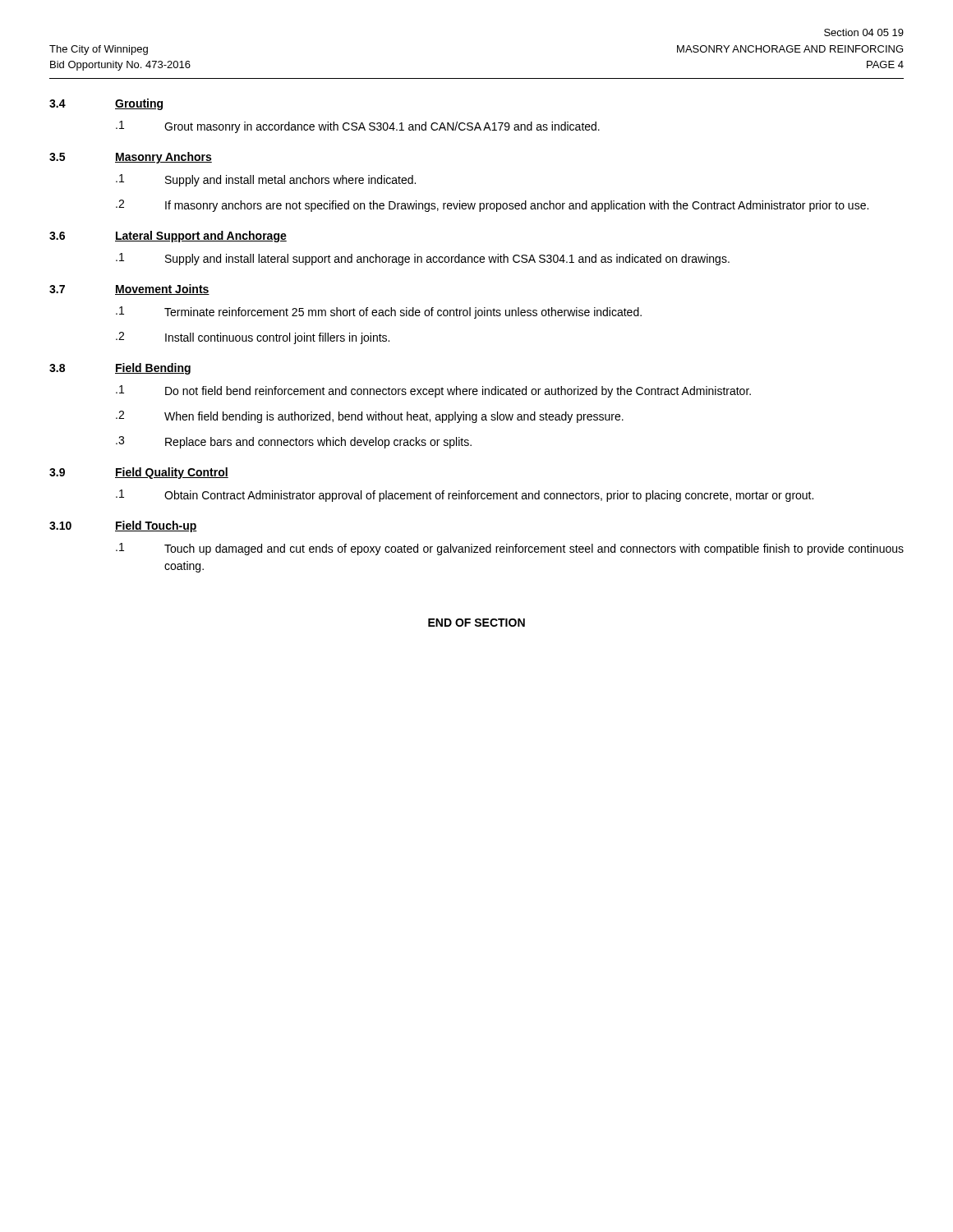Point to the block beginning ".1 Touch up damaged and cut ends"
The width and height of the screenshot is (953, 1232).
pyautogui.click(x=509, y=558)
